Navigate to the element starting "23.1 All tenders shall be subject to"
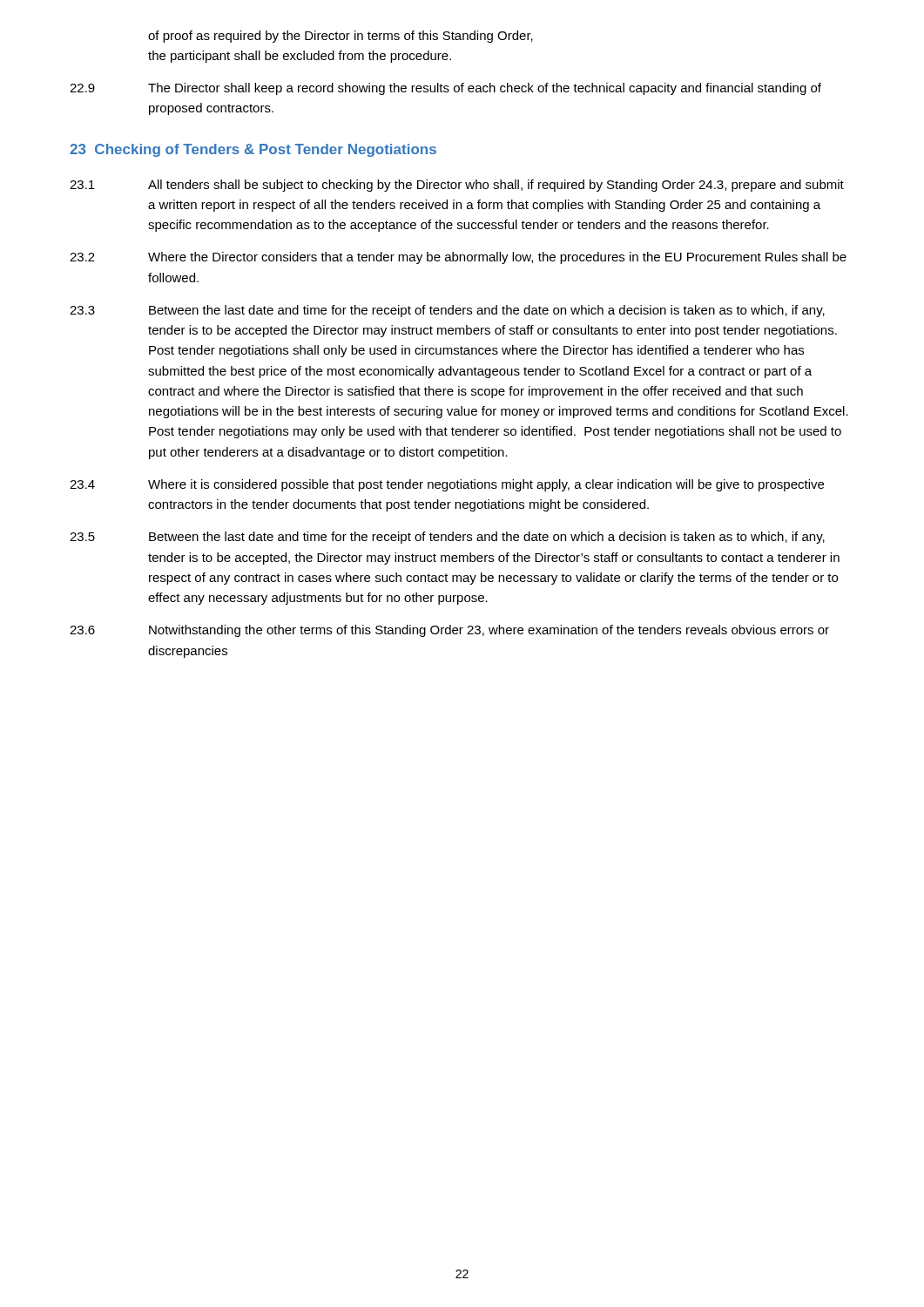Screen dimensions: 1307x924 pyautogui.click(x=462, y=204)
